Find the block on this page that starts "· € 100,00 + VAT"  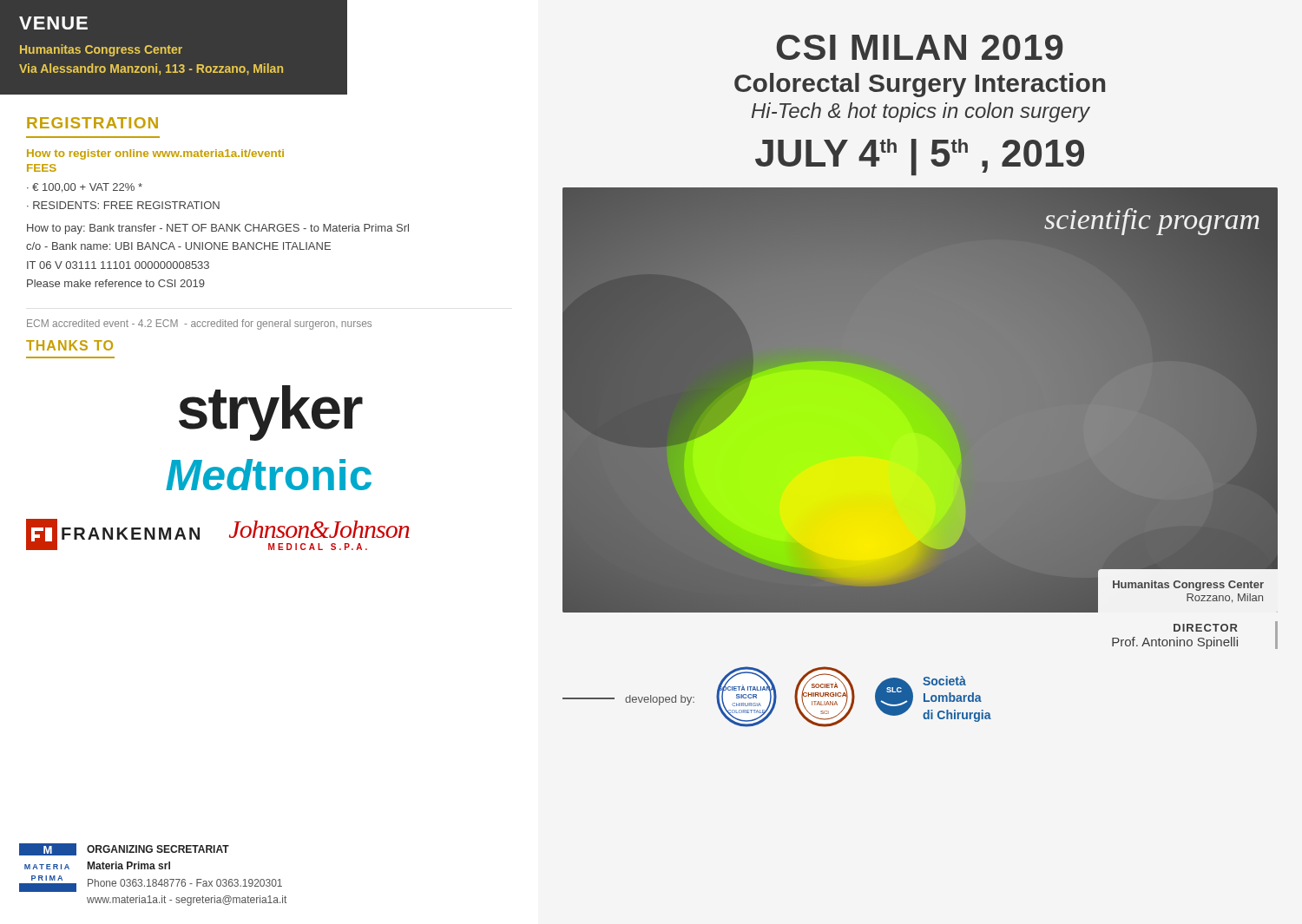click(85, 188)
